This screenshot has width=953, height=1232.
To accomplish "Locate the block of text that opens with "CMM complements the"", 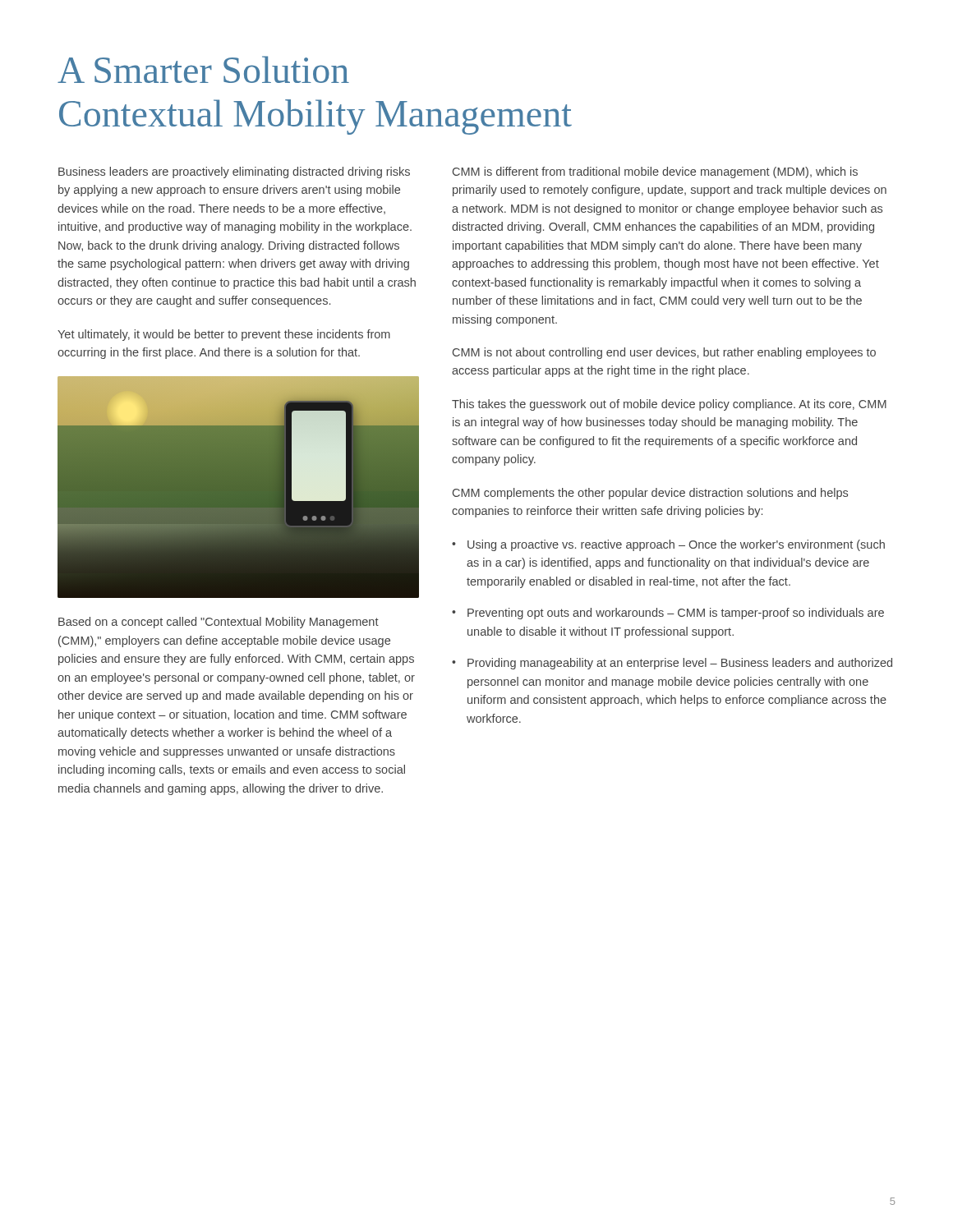I will [x=650, y=502].
